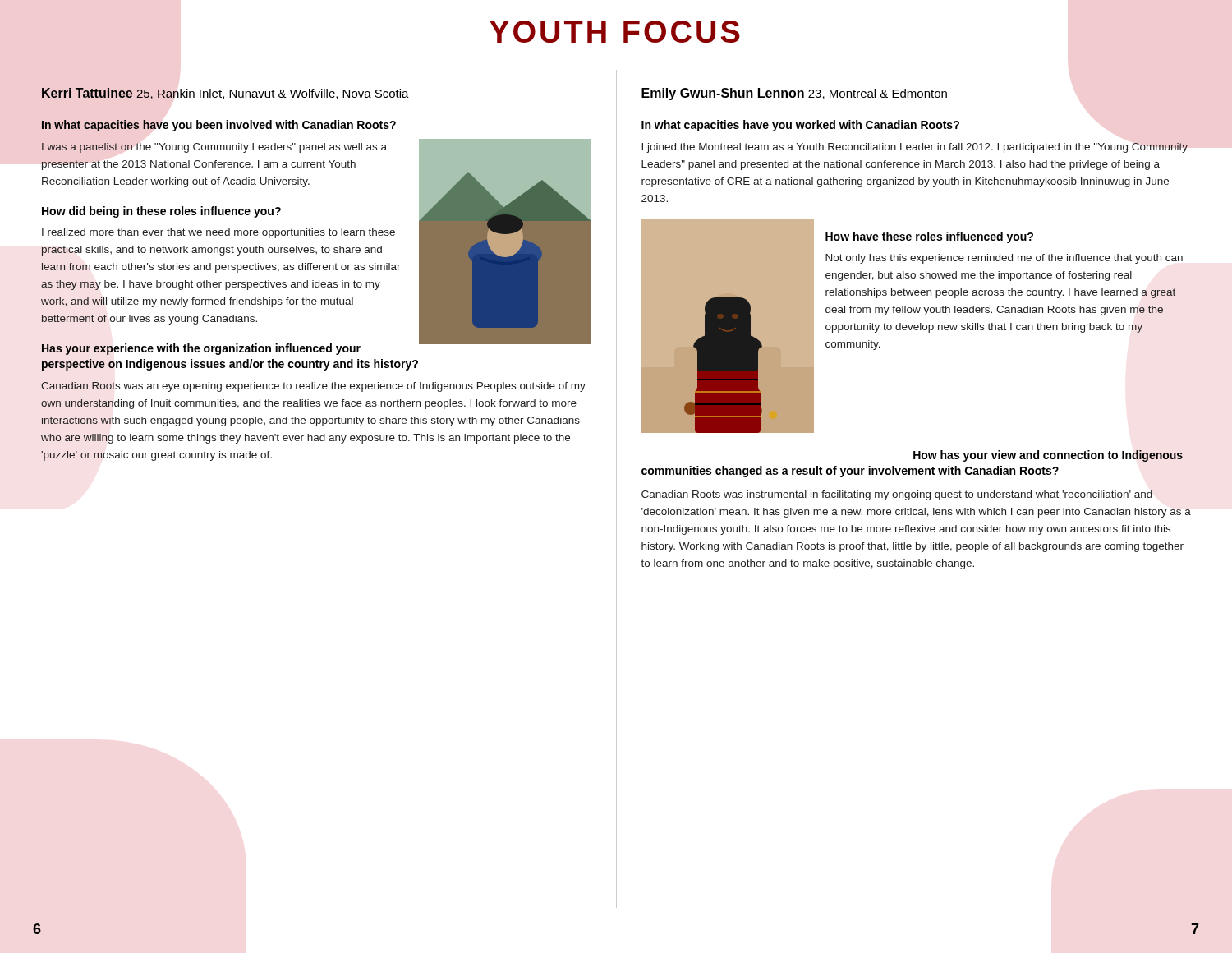Locate the region starting "I was a panelist on the "Young"
The height and width of the screenshot is (953, 1232).
[316, 165]
